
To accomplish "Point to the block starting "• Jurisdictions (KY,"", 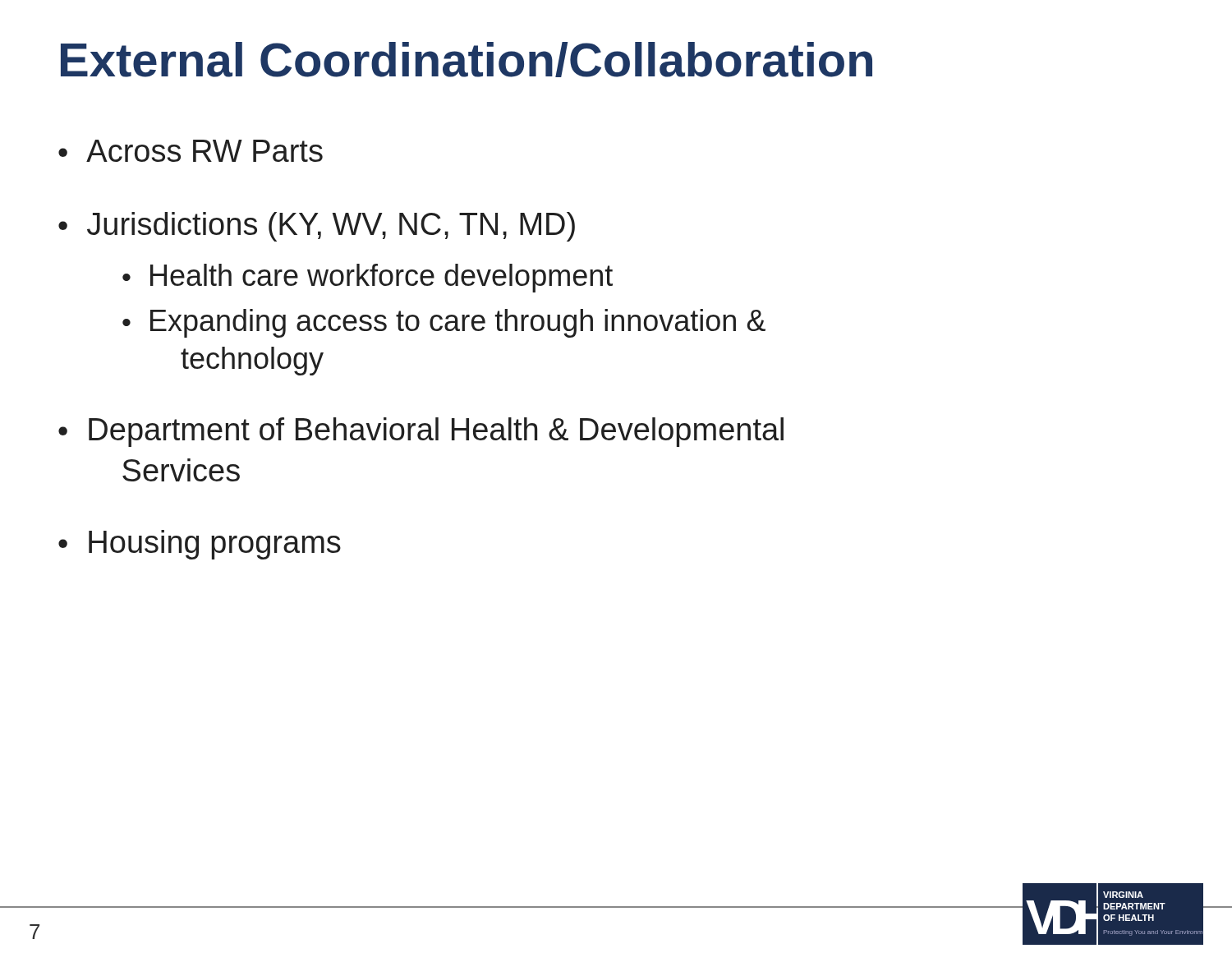I will [x=317, y=226].
